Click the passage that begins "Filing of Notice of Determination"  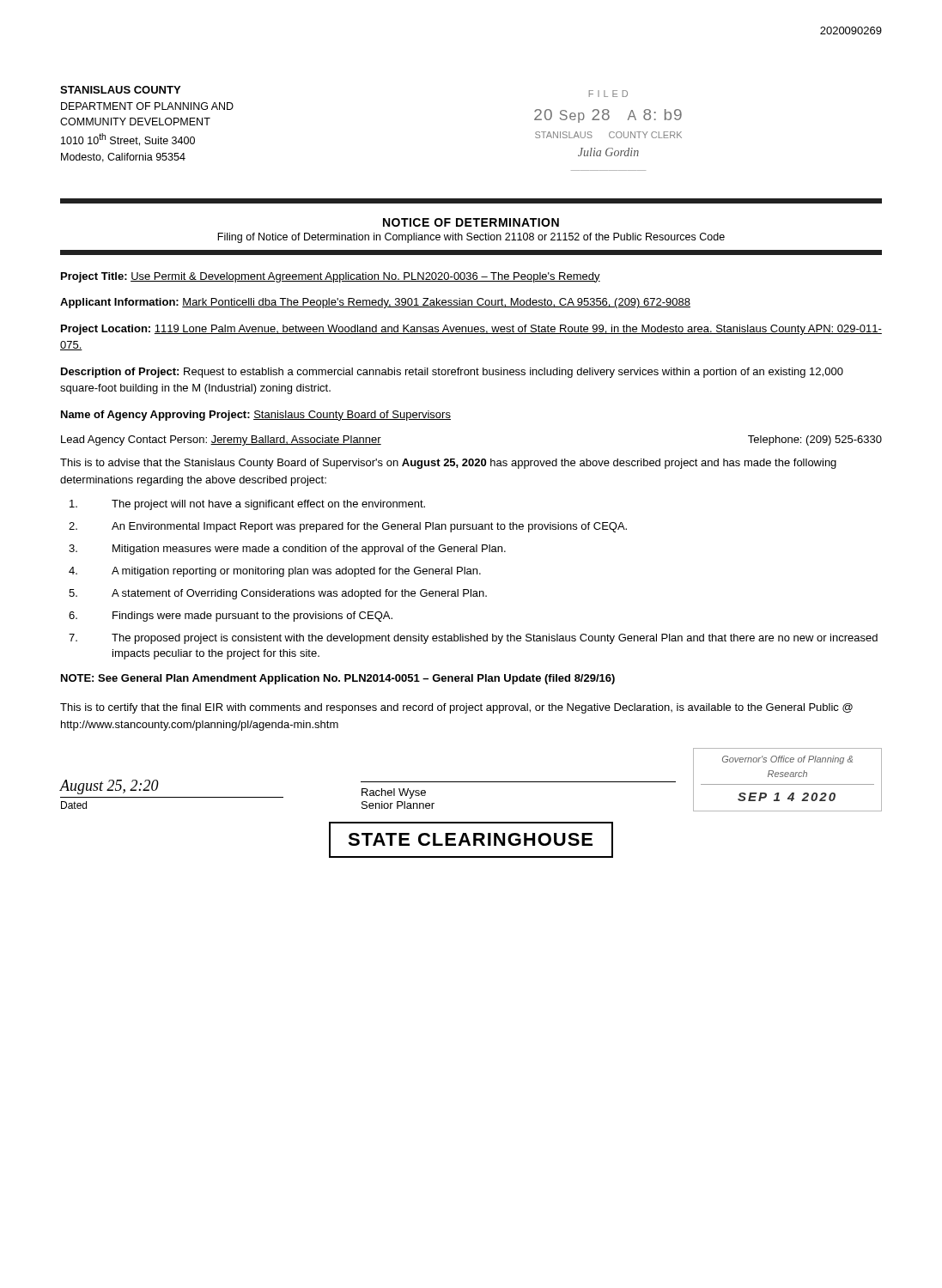point(471,237)
